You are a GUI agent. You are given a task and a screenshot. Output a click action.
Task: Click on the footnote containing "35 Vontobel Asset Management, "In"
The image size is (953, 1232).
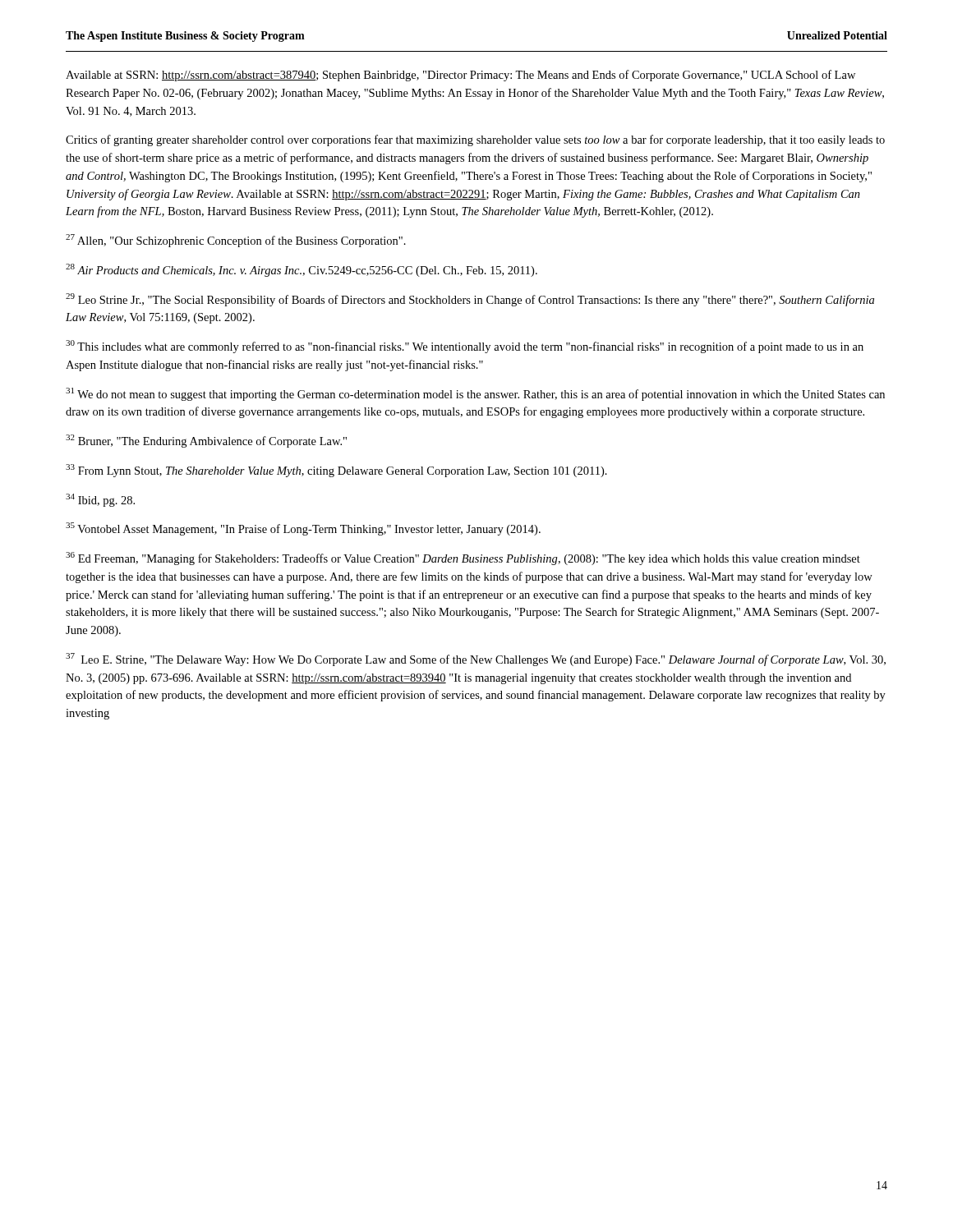coord(303,528)
